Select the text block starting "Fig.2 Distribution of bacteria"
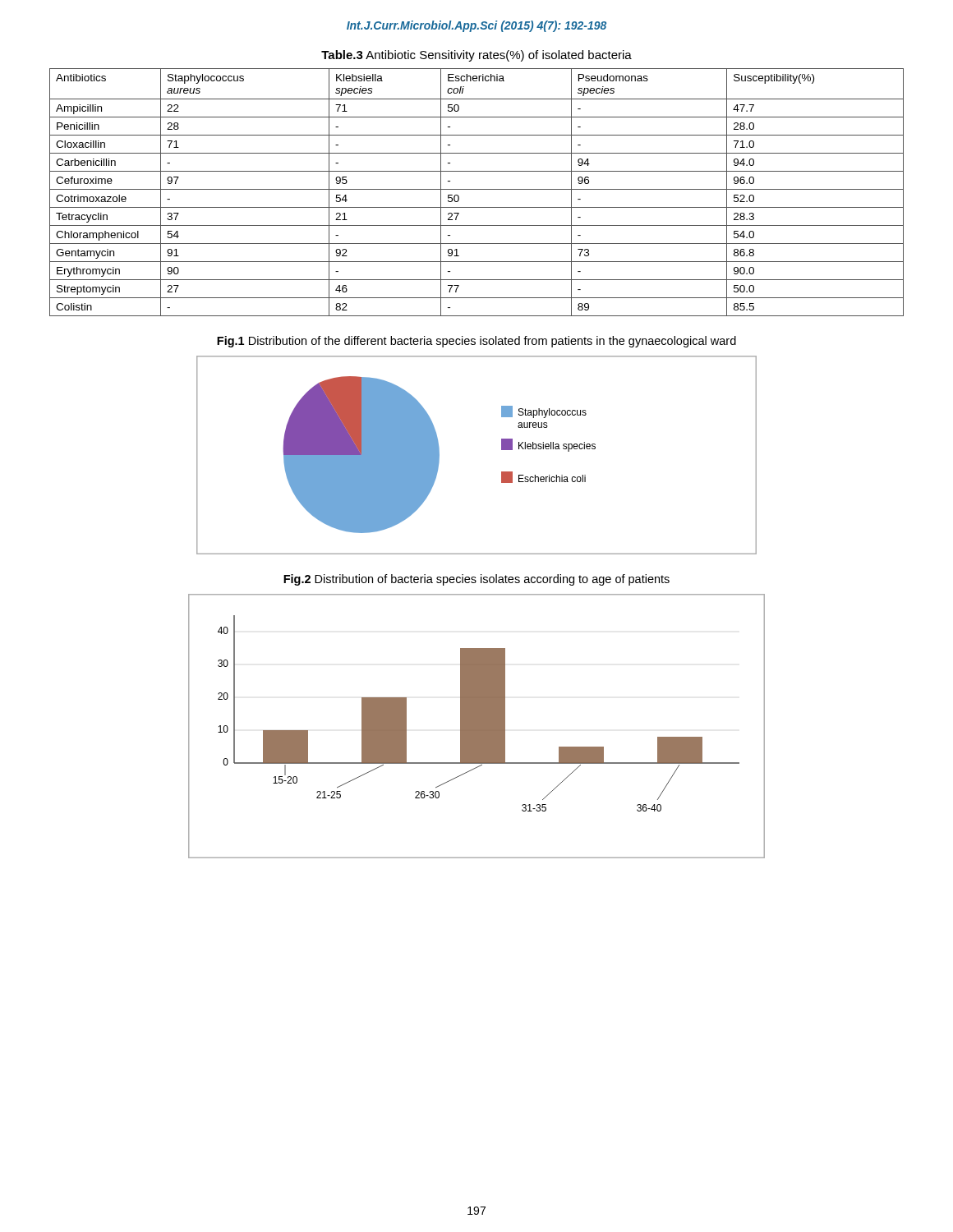 coord(476,579)
